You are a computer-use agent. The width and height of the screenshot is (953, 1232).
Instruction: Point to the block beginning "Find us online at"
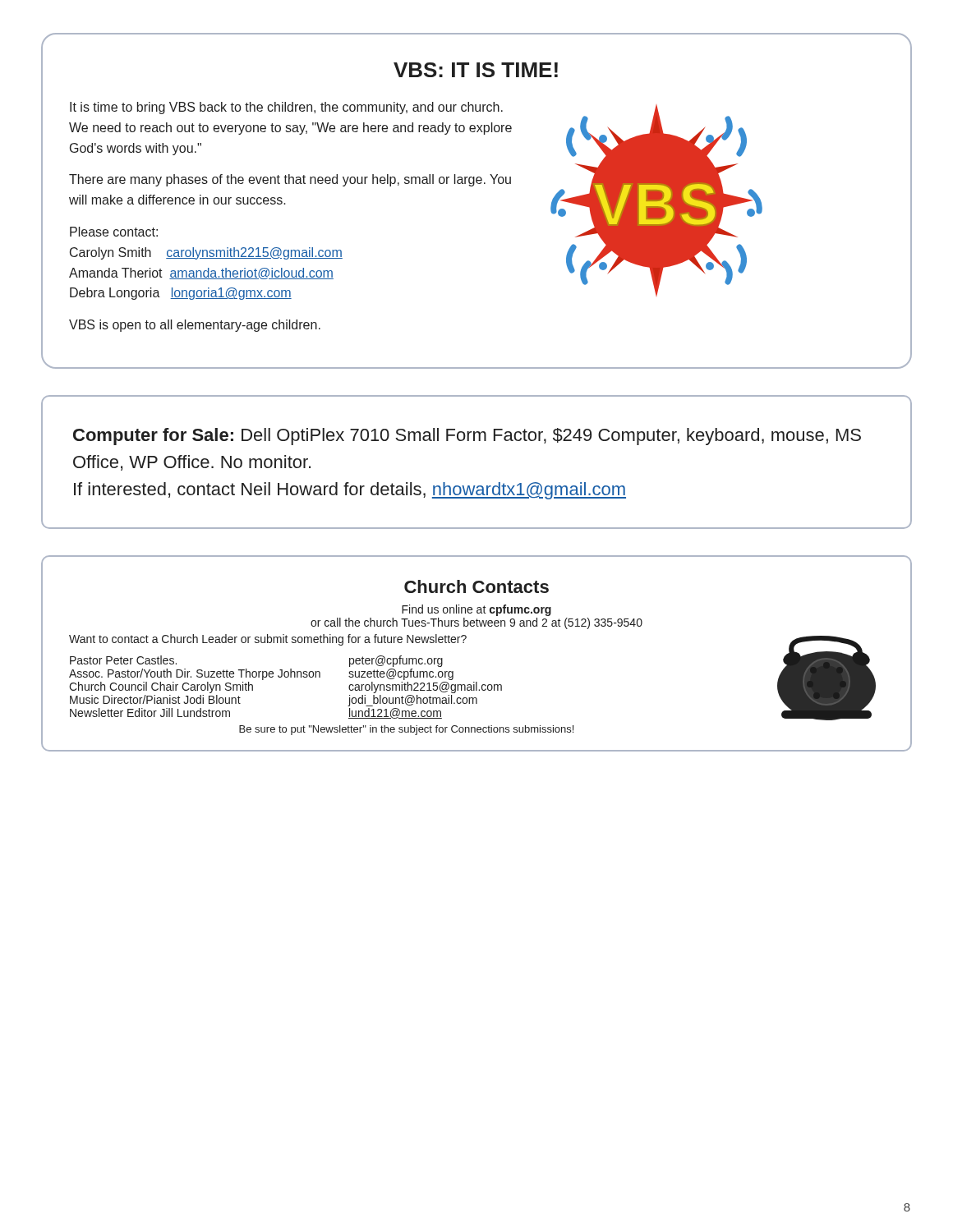(x=476, y=616)
